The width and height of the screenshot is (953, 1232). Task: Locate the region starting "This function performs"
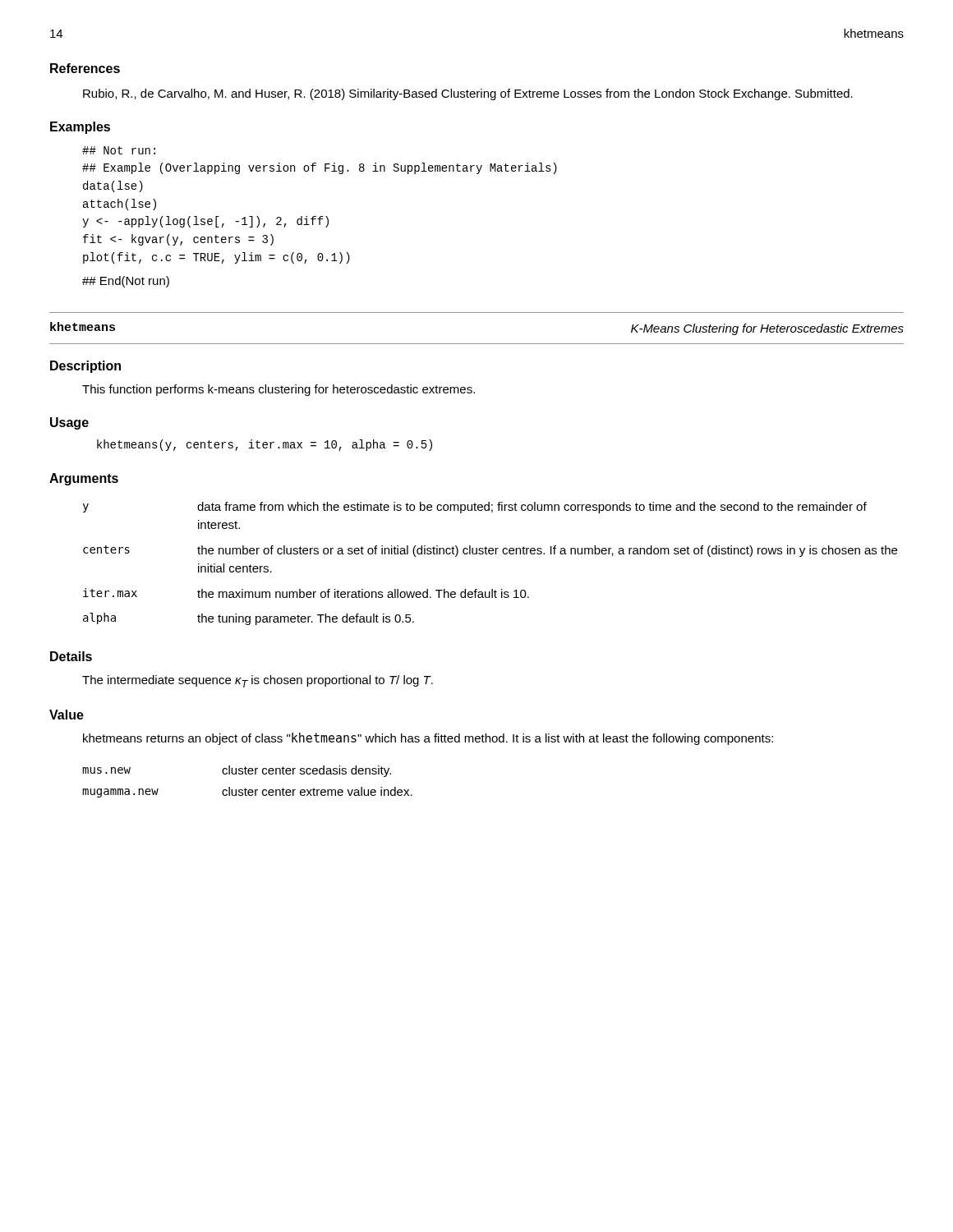279,389
